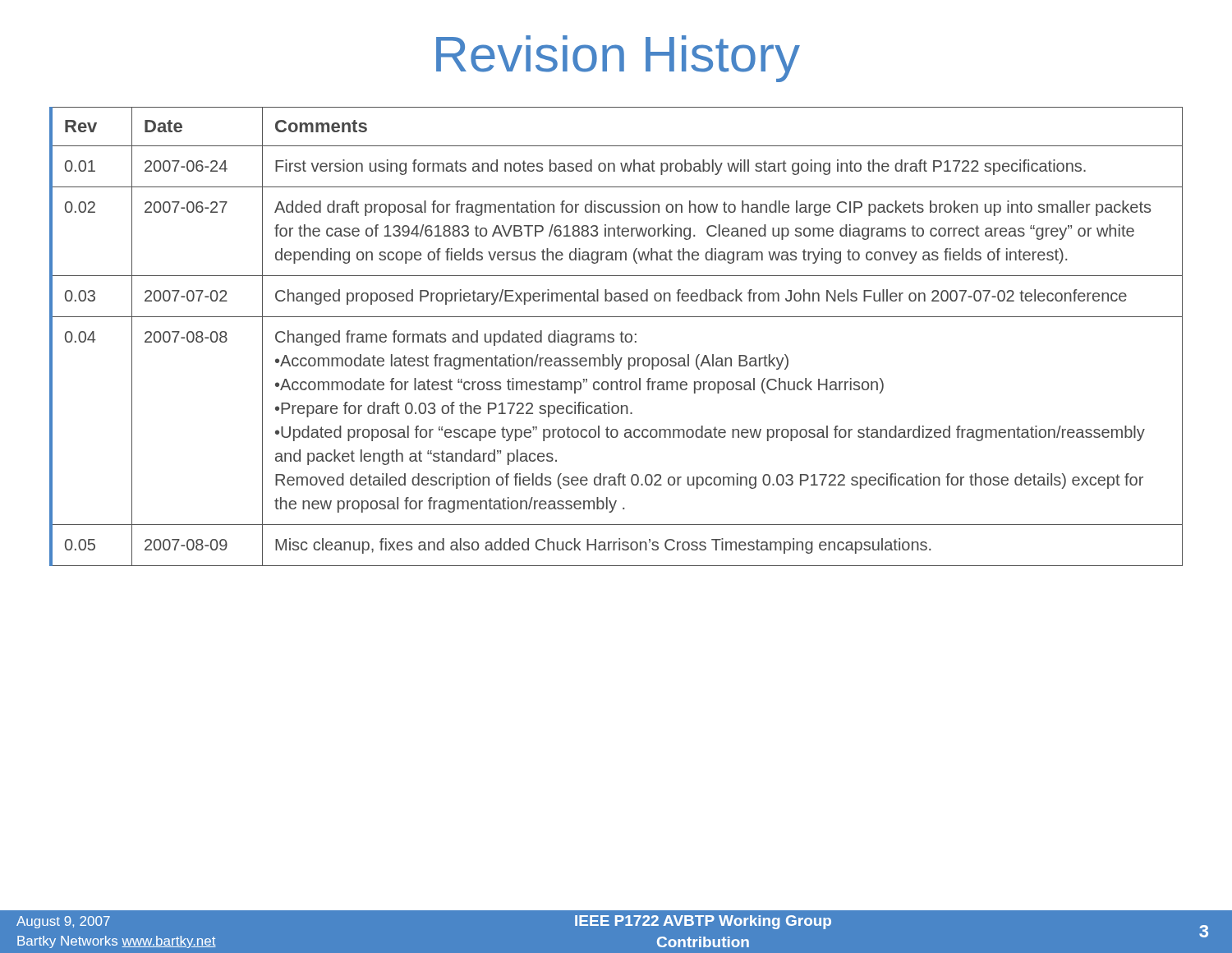
Task: Find the table that mentions "Added draft proposal"
Action: tap(616, 336)
